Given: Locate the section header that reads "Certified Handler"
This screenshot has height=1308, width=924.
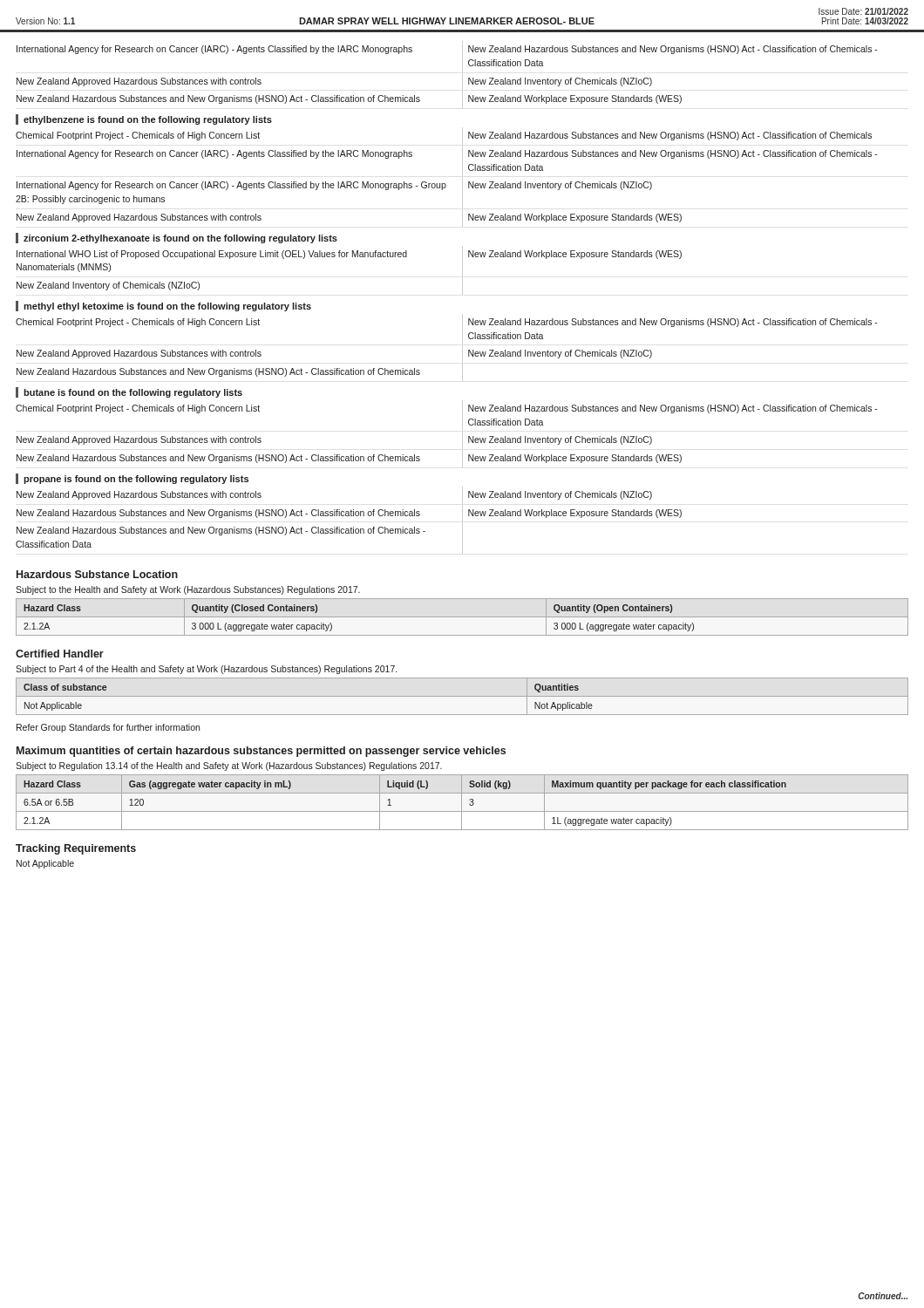Looking at the screenshot, I should [x=60, y=654].
